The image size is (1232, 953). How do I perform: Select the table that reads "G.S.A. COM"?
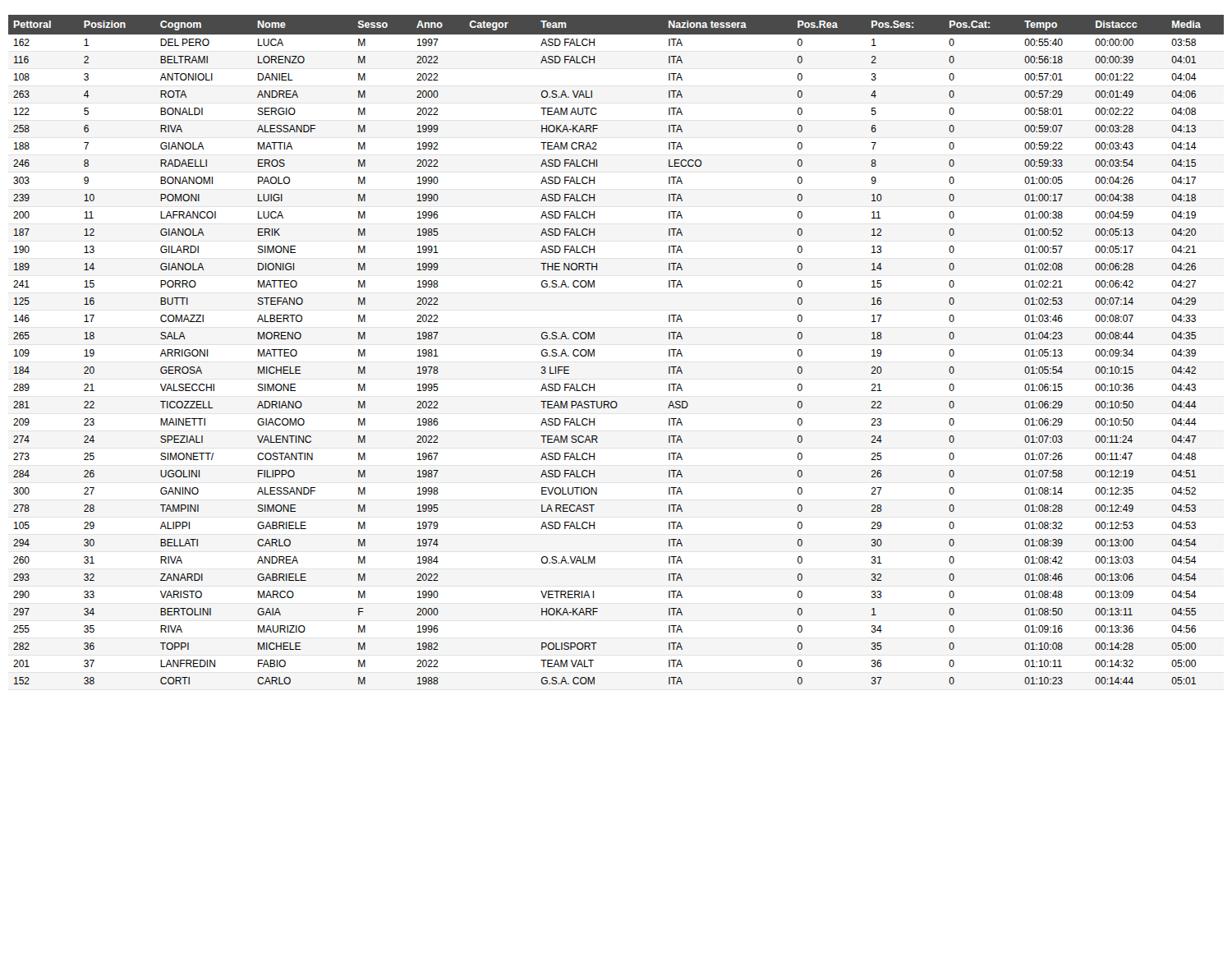point(616,352)
